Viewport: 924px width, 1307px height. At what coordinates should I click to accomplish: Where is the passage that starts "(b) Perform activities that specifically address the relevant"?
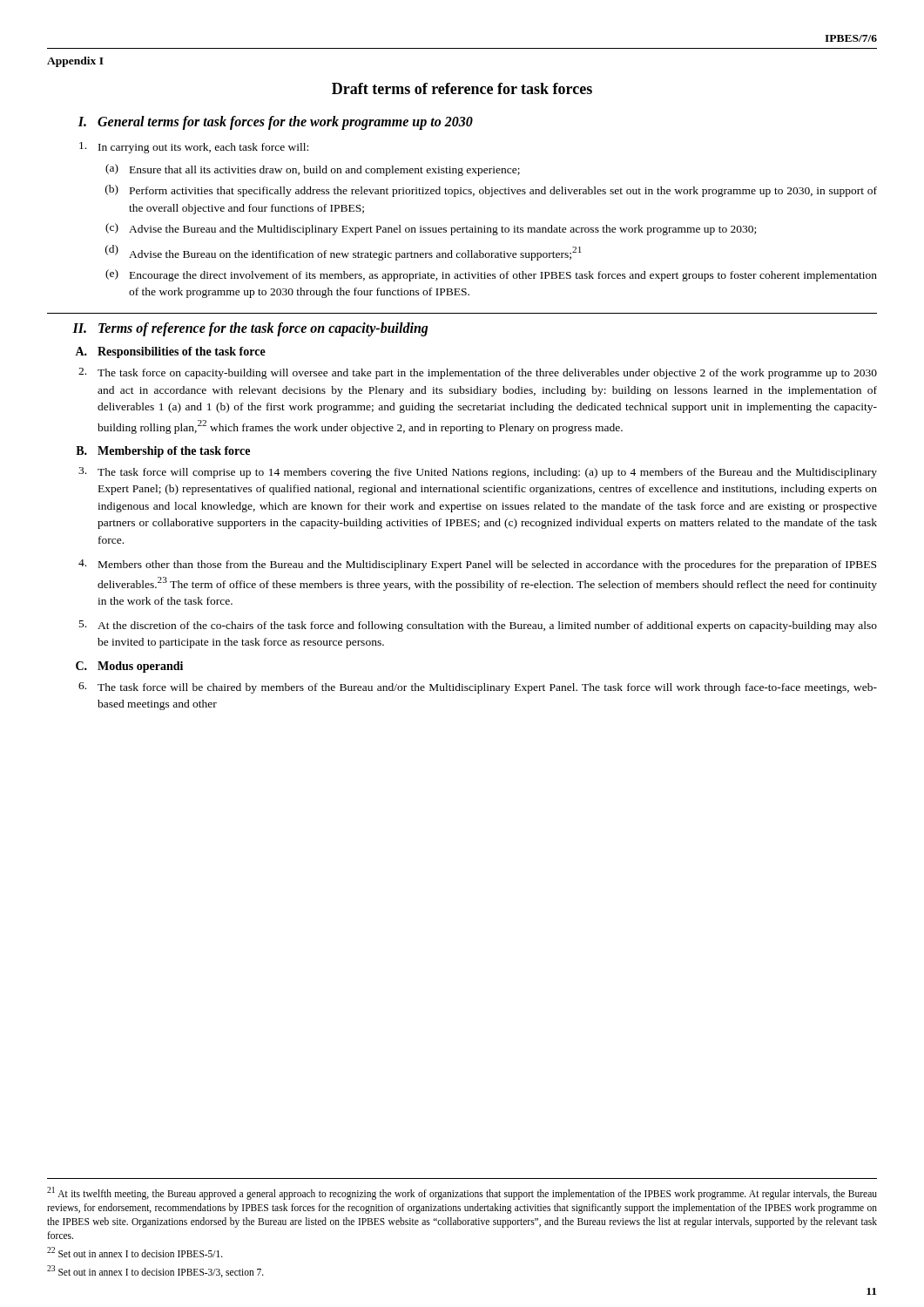[482, 199]
